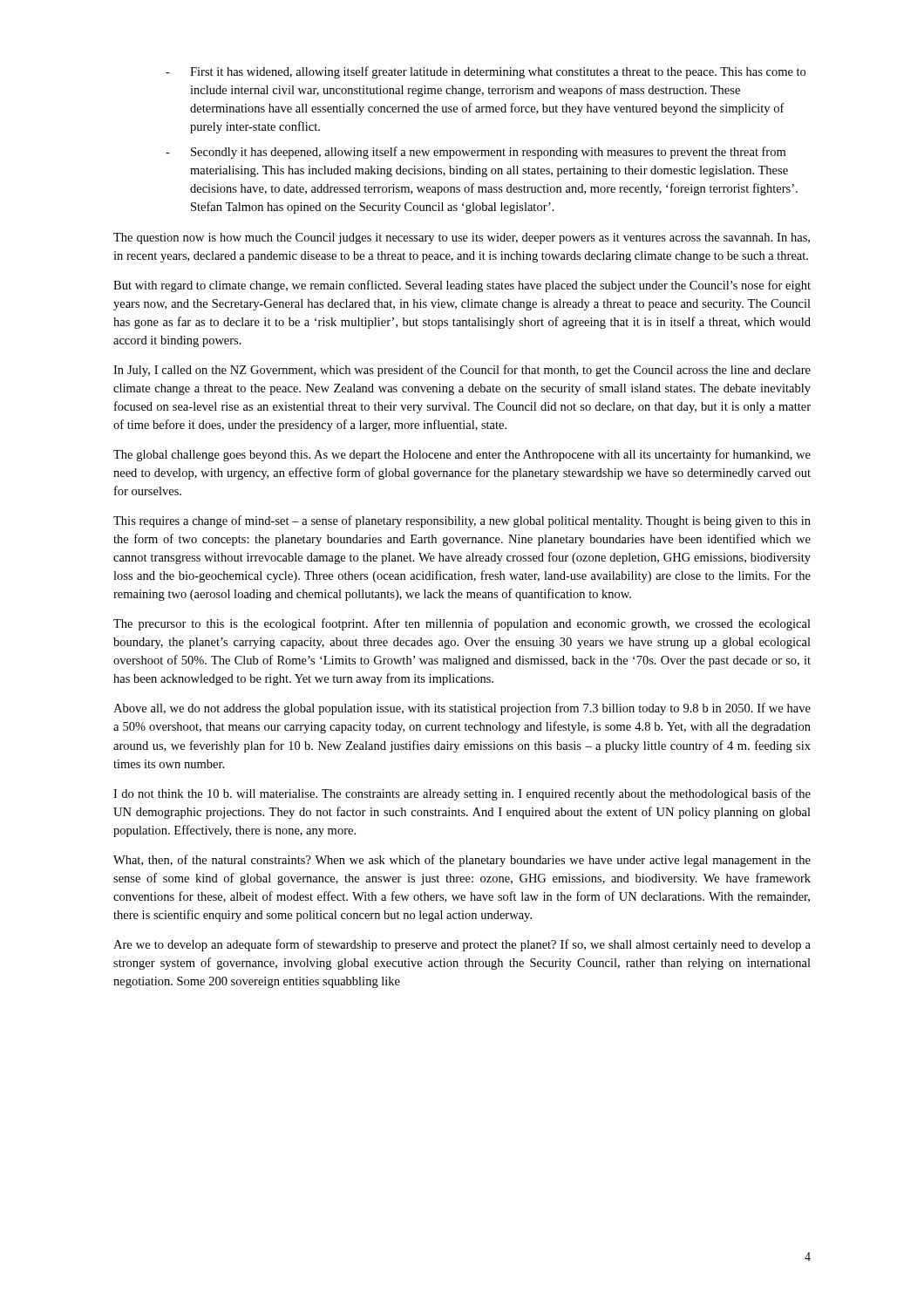Point to the text starting "I do not think the 10 b. will"
Image resolution: width=924 pixels, height=1308 pixels.
coord(462,811)
